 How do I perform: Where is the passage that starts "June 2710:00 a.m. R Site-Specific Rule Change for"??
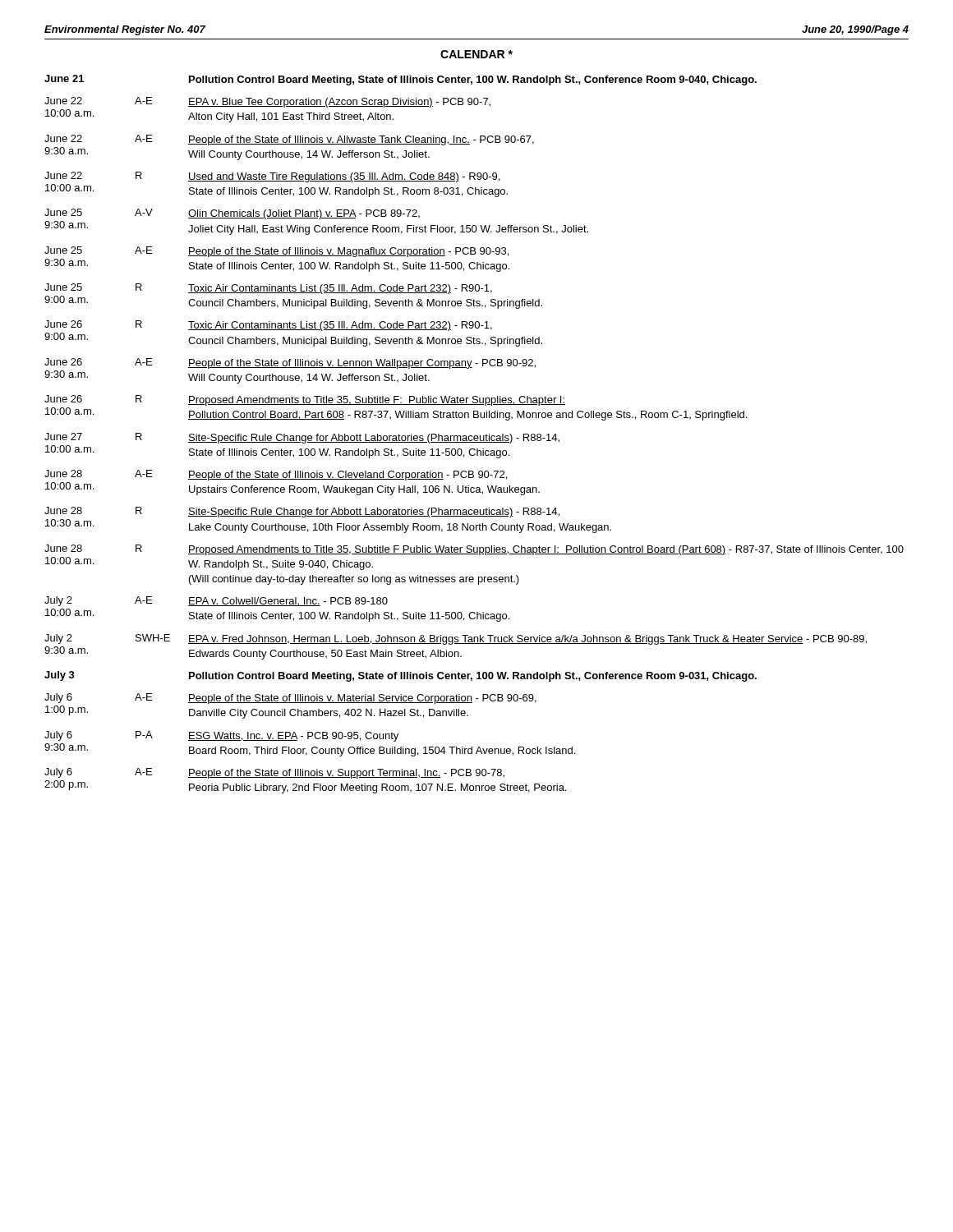pos(476,445)
